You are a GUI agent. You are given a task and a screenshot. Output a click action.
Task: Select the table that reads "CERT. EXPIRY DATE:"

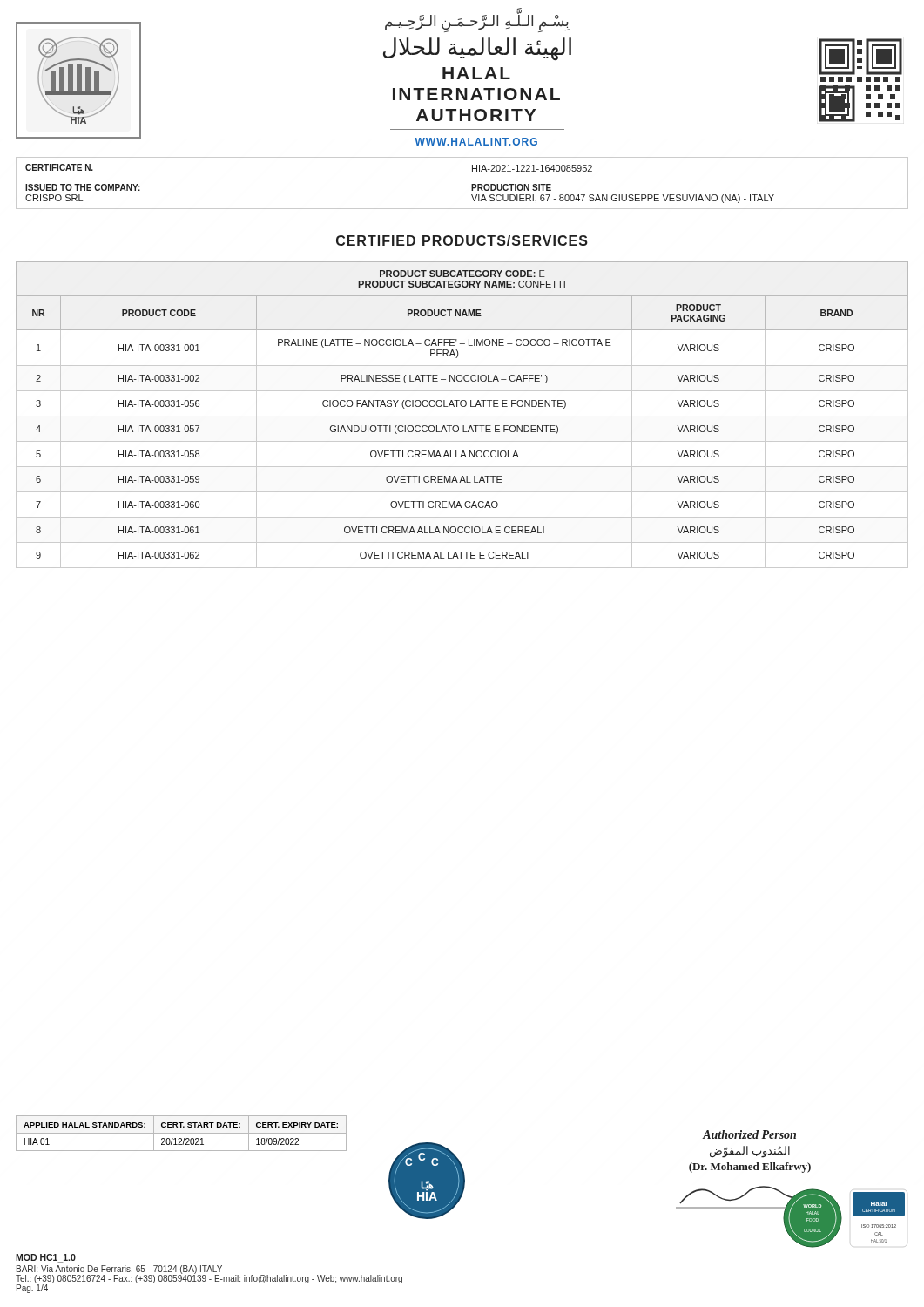(x=181, y=1133)
